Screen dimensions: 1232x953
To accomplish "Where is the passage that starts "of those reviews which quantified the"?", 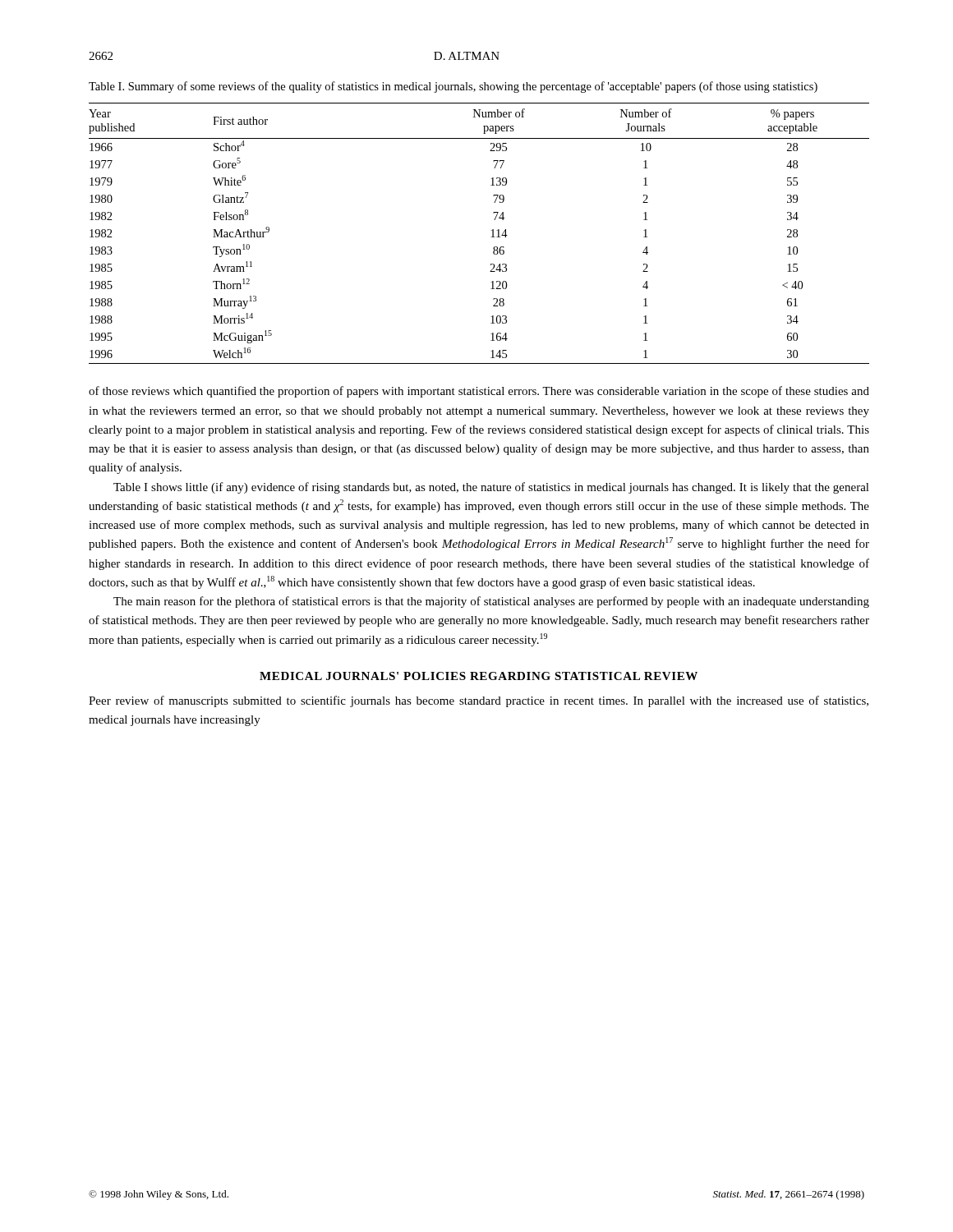I will pyautogui.click(x=479, y=430).
